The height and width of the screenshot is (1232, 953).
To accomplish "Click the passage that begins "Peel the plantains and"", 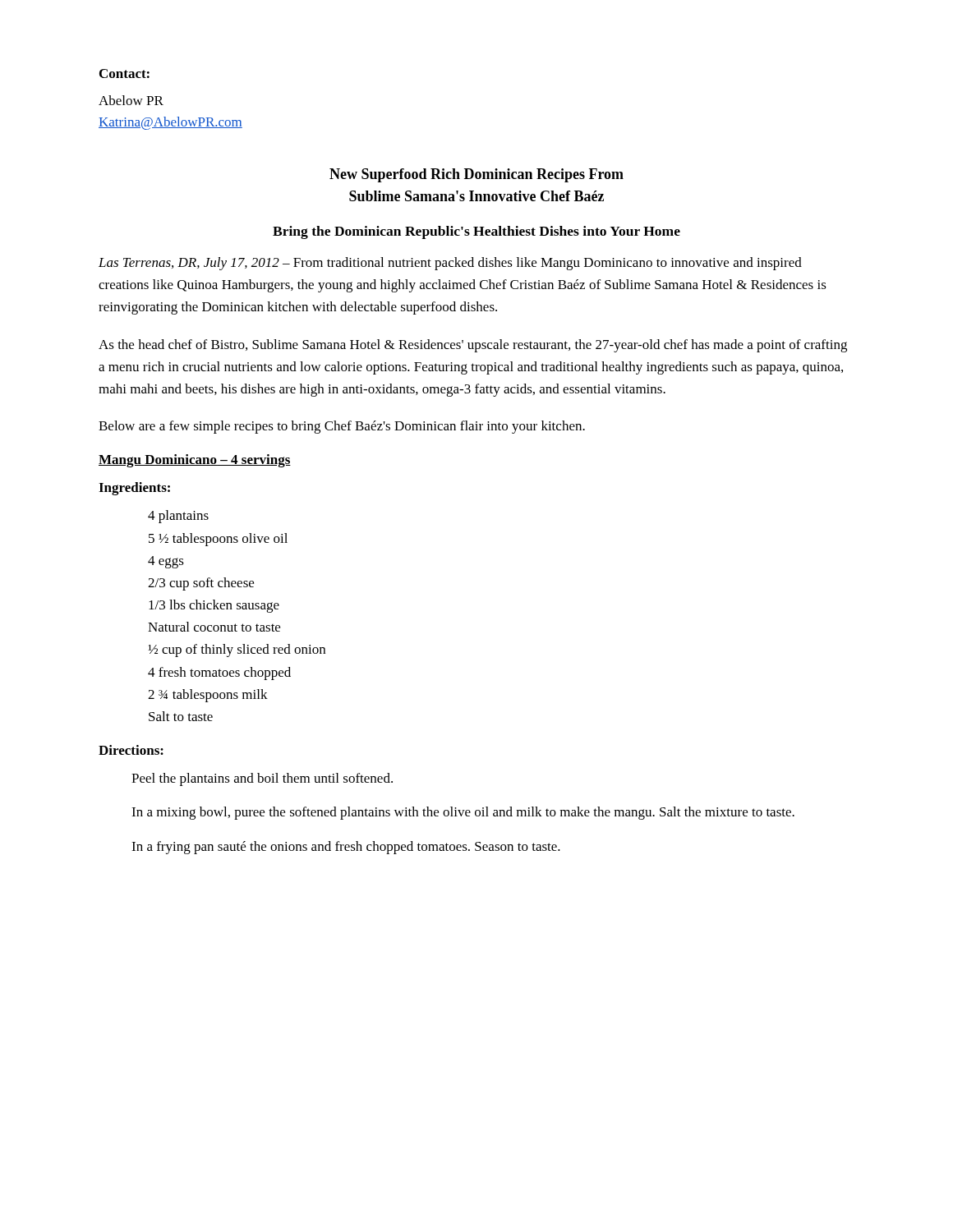I will pyautogui.click(x=263, y=778).
